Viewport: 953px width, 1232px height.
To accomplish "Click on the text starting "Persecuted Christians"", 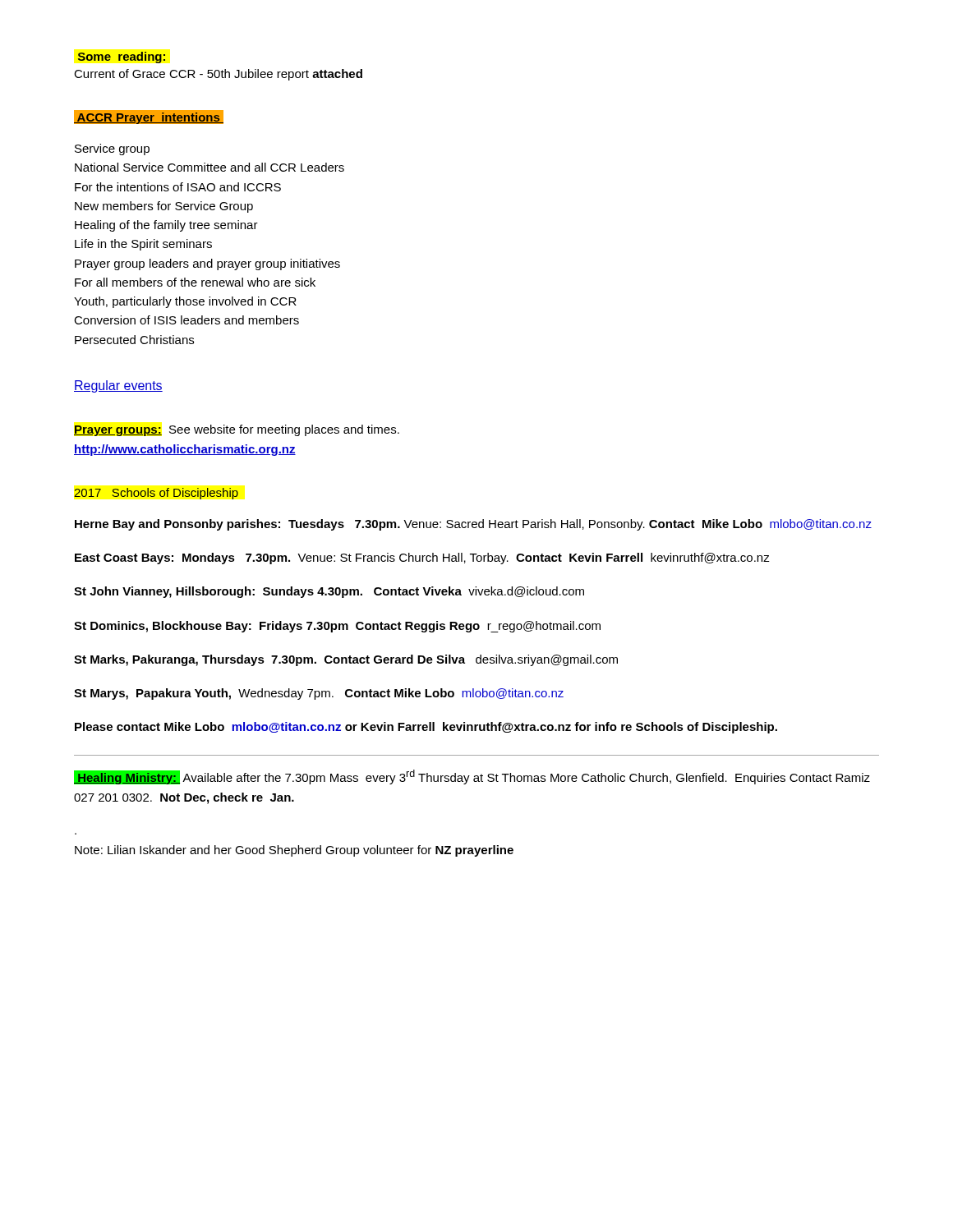I will tap(134, 339).
